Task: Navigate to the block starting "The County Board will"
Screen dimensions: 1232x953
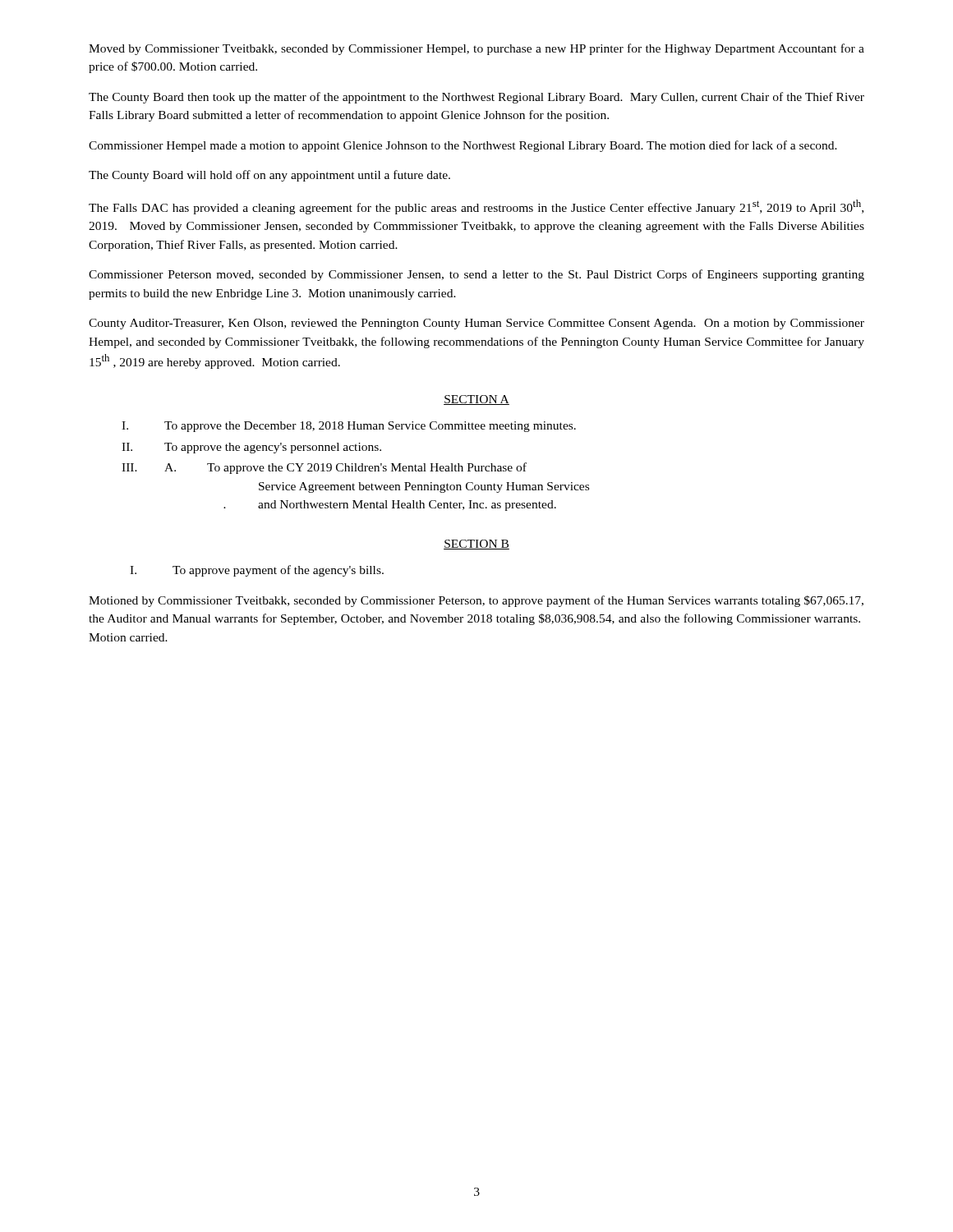Action: click(x=270, y=175)
